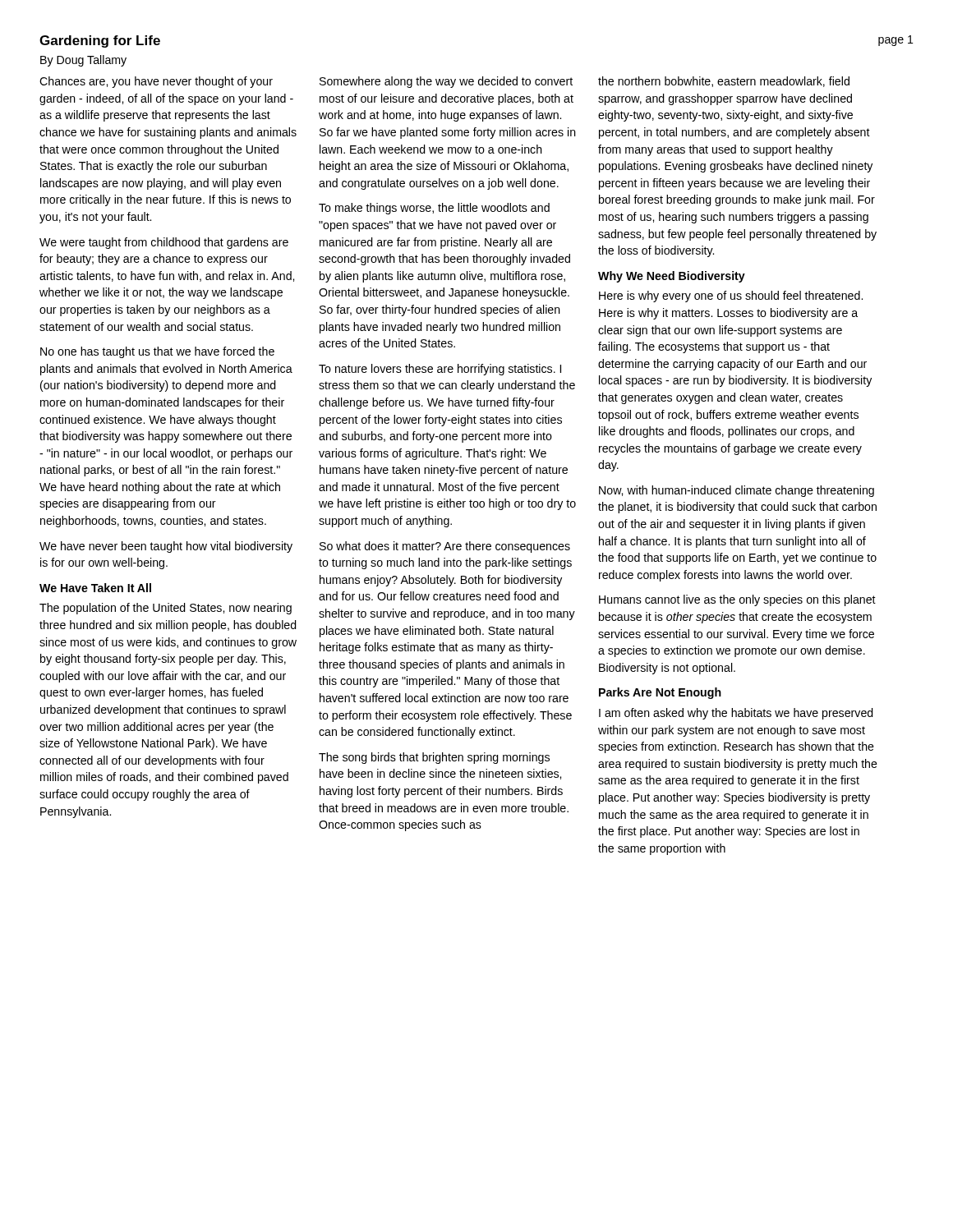Find the text block with the text "We have never been taught how vital biodiversity"
Screen dimensions: 1232x953
[x=168, y=555]
